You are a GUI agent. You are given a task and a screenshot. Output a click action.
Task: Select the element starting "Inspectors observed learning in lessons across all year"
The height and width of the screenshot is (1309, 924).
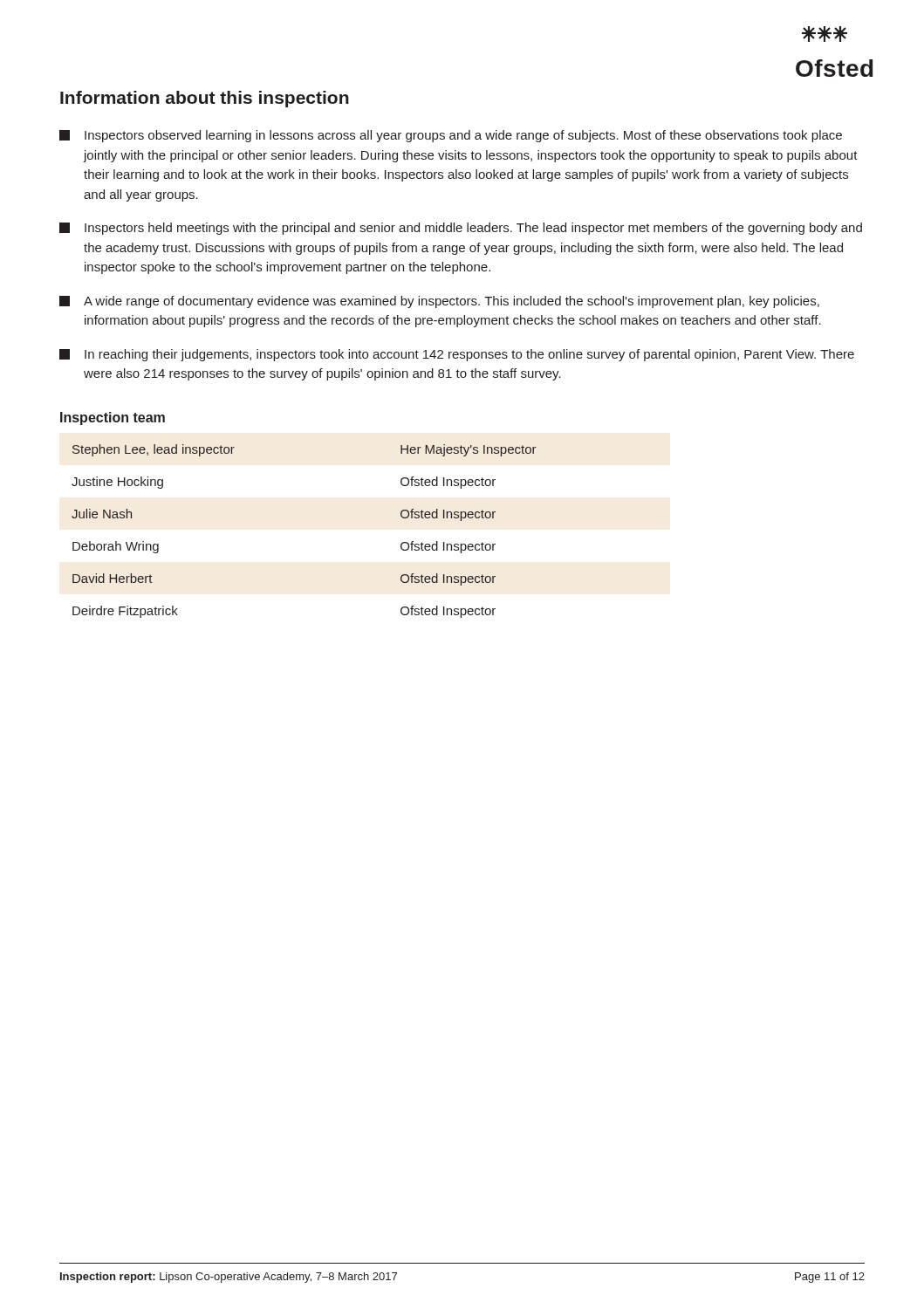462,165
